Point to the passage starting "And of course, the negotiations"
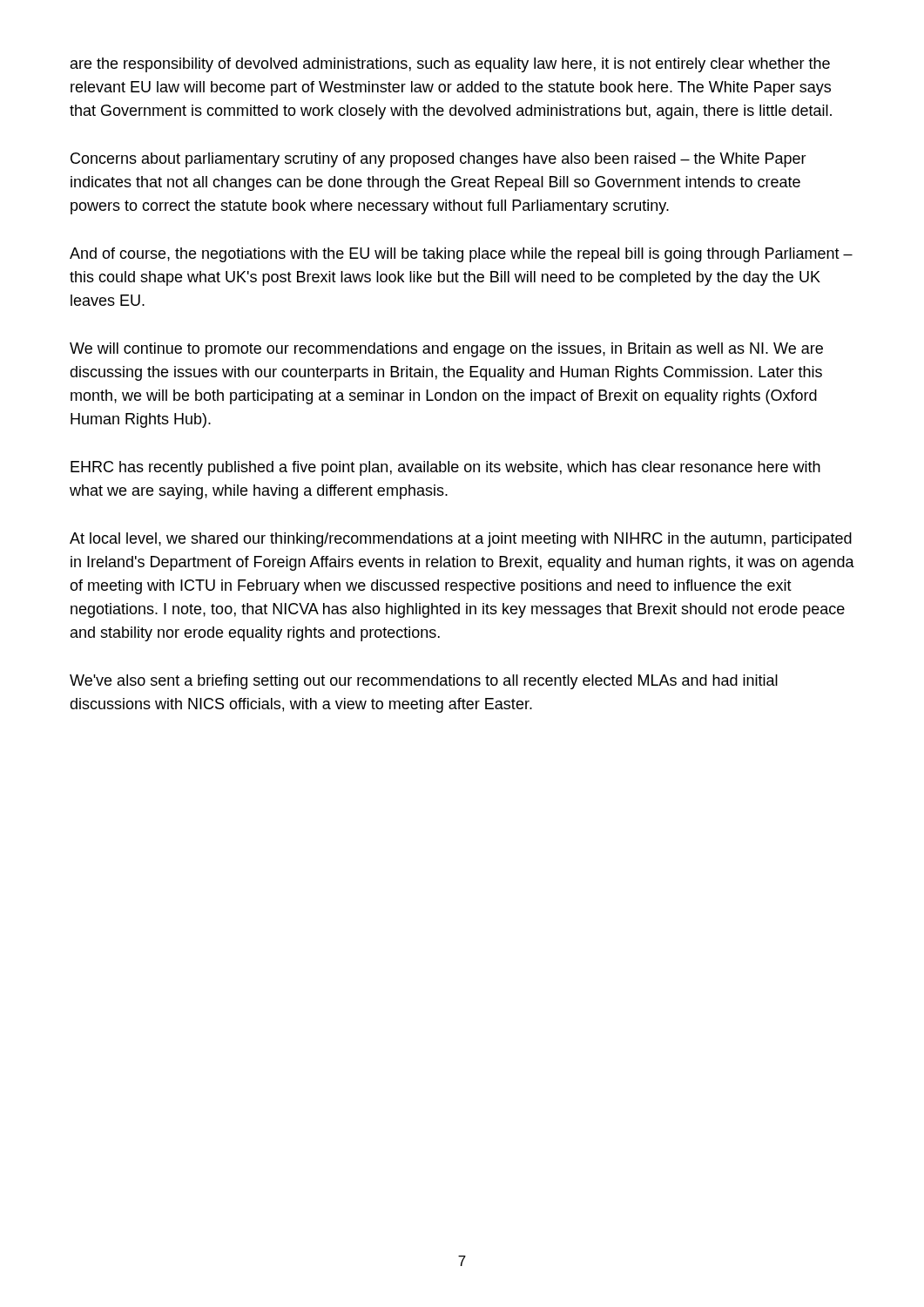This screenshot has height=1307, width=924. (x=461, y=277)
